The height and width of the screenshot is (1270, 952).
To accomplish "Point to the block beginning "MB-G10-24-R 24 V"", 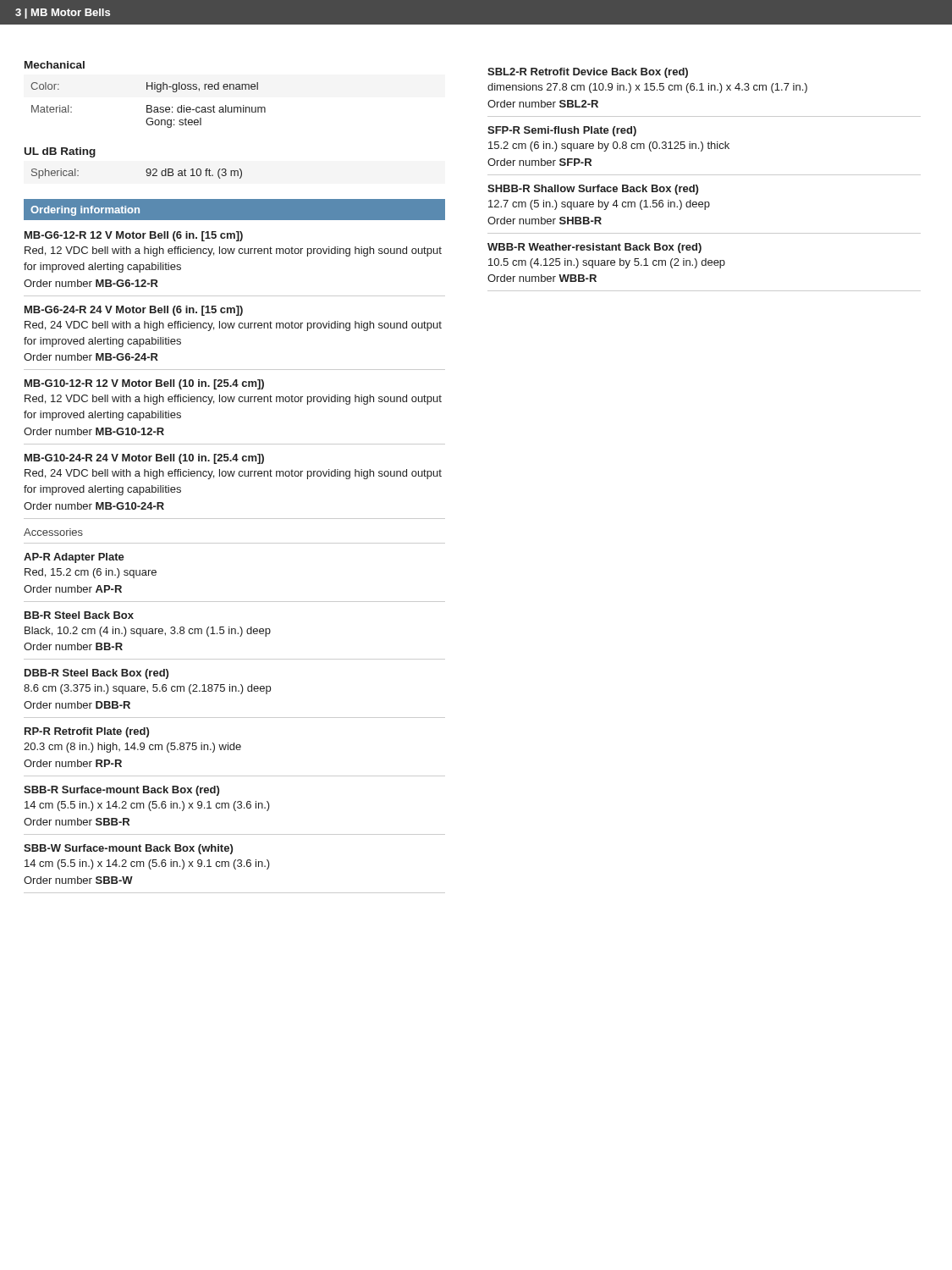I will click(234, 482).
